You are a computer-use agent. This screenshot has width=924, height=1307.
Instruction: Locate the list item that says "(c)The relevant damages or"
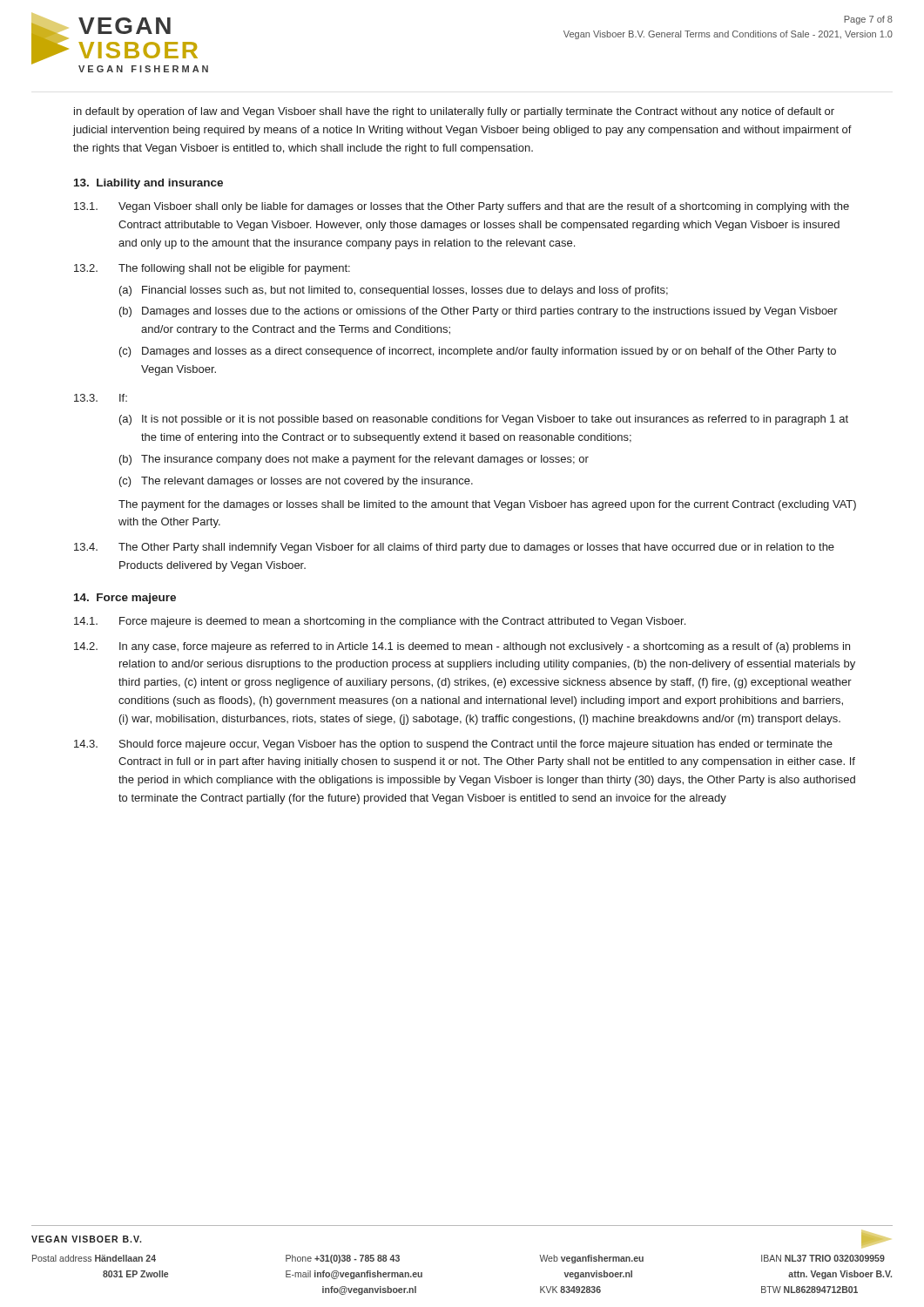[296, 481]
